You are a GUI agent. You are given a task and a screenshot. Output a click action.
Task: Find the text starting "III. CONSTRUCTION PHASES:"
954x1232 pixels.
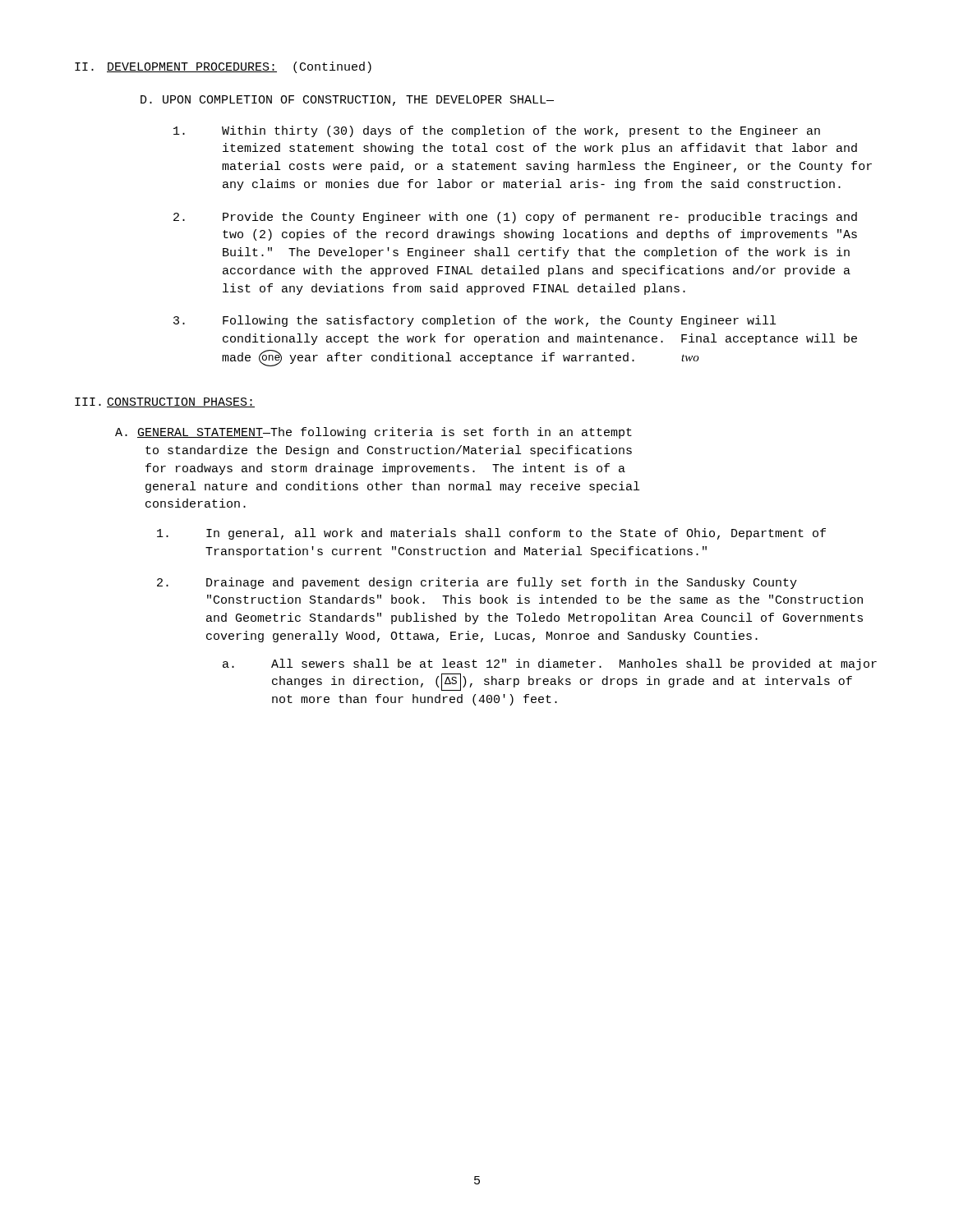click(164, 403)
